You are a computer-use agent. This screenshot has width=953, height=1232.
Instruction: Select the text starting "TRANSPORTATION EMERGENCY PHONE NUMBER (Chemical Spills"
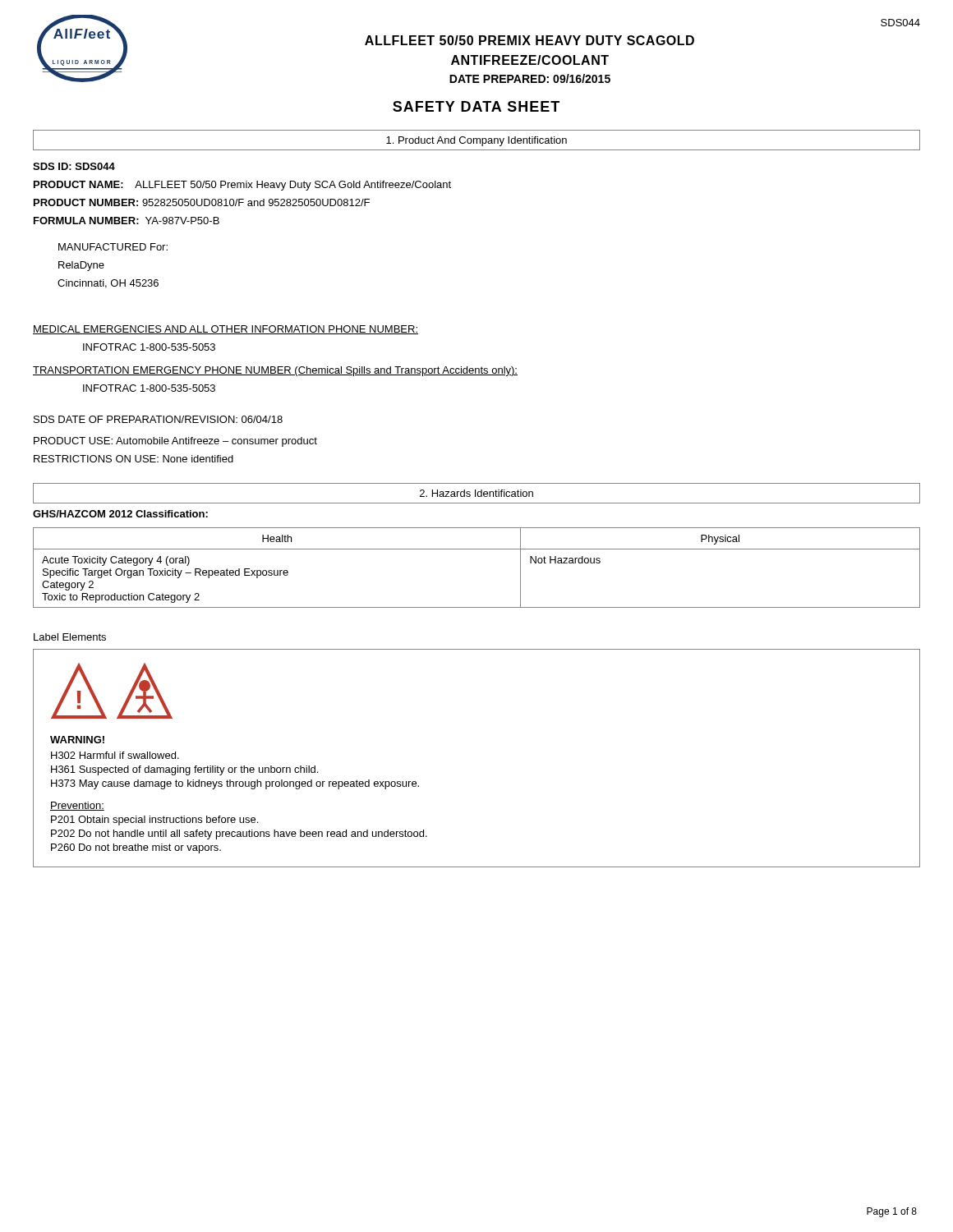point(275,381)
